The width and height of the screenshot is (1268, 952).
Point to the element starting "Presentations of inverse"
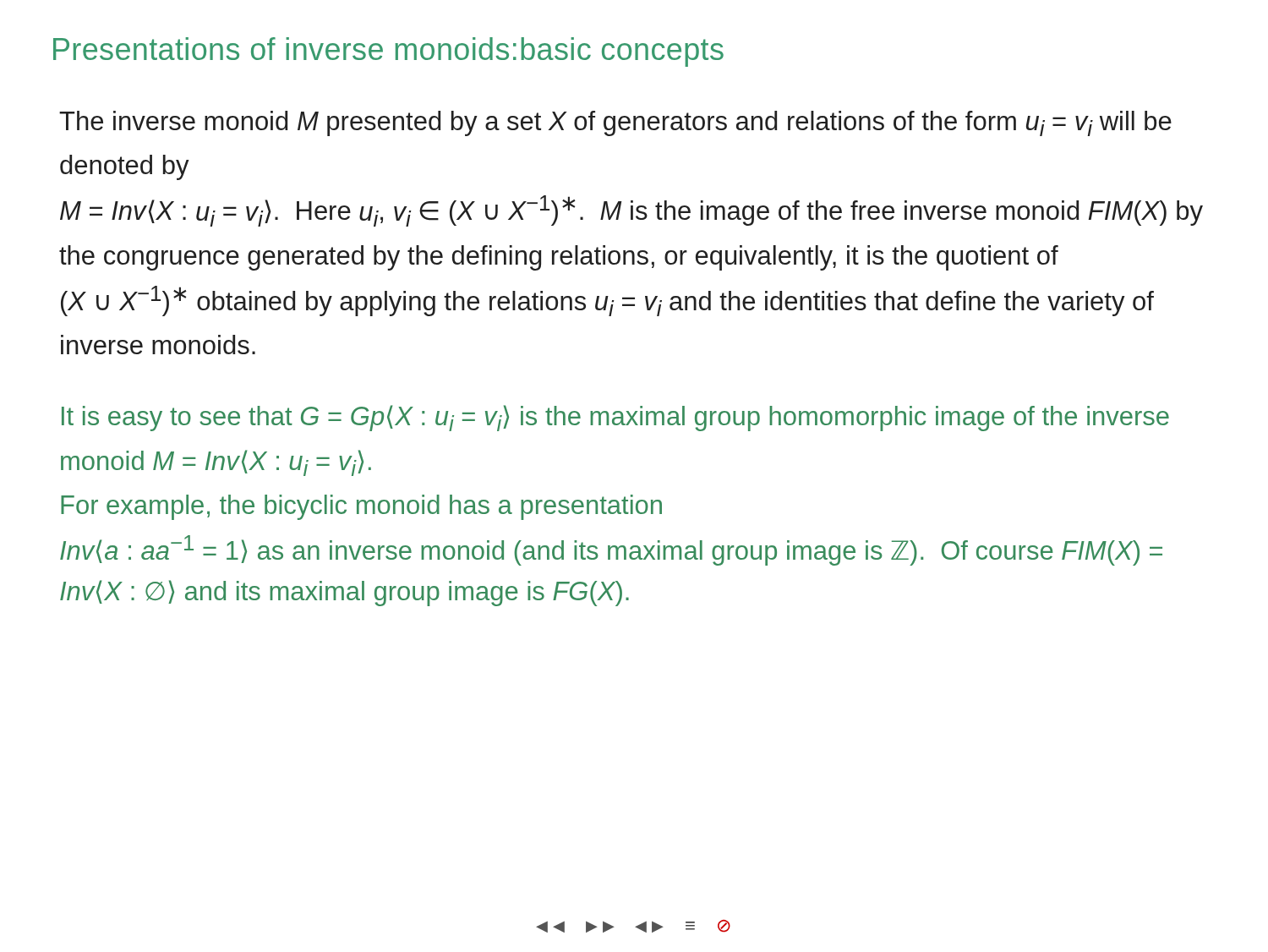point(388,49)
